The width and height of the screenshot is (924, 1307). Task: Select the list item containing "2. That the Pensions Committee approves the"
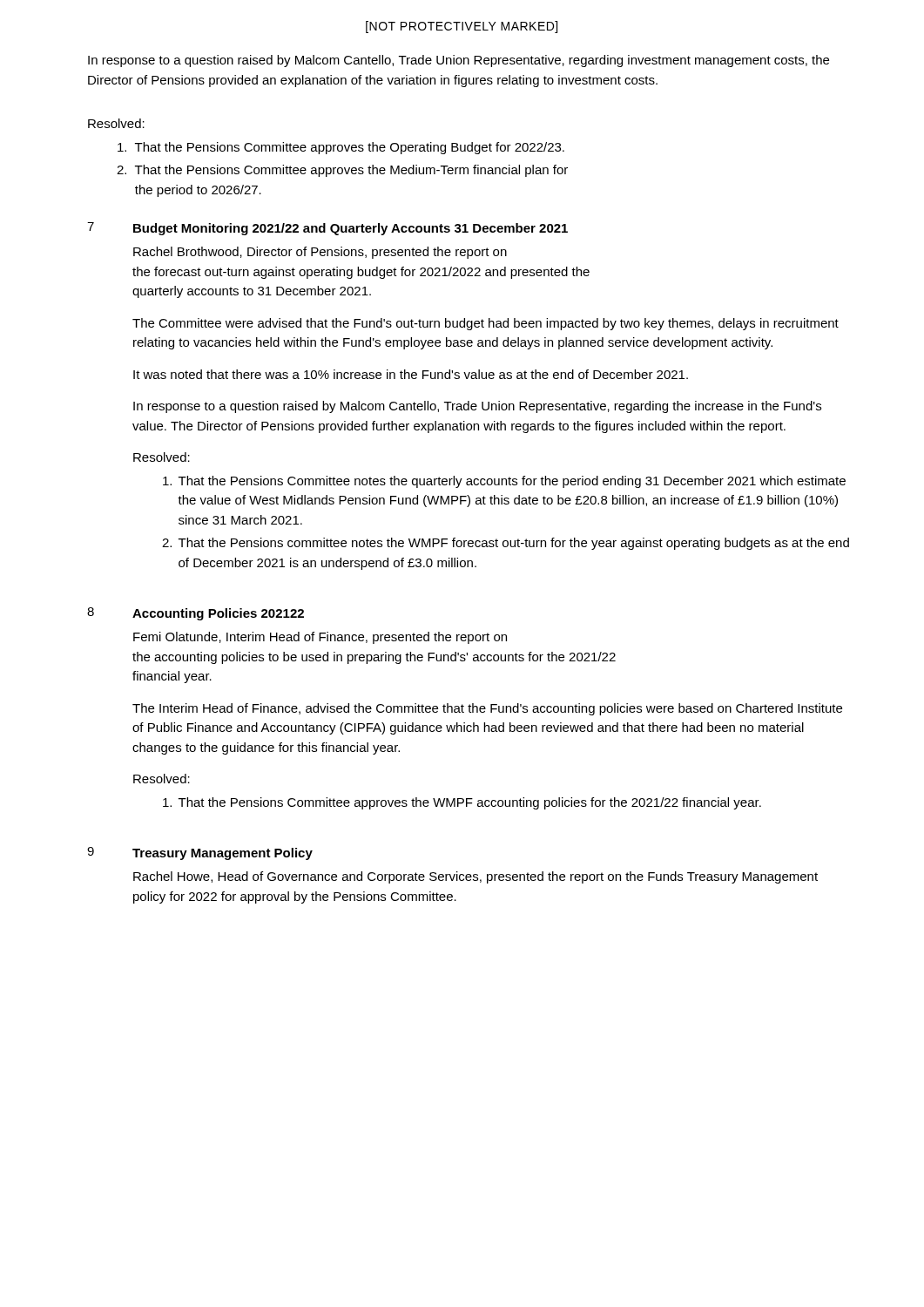pyautogui.click(x=342, y=179)
